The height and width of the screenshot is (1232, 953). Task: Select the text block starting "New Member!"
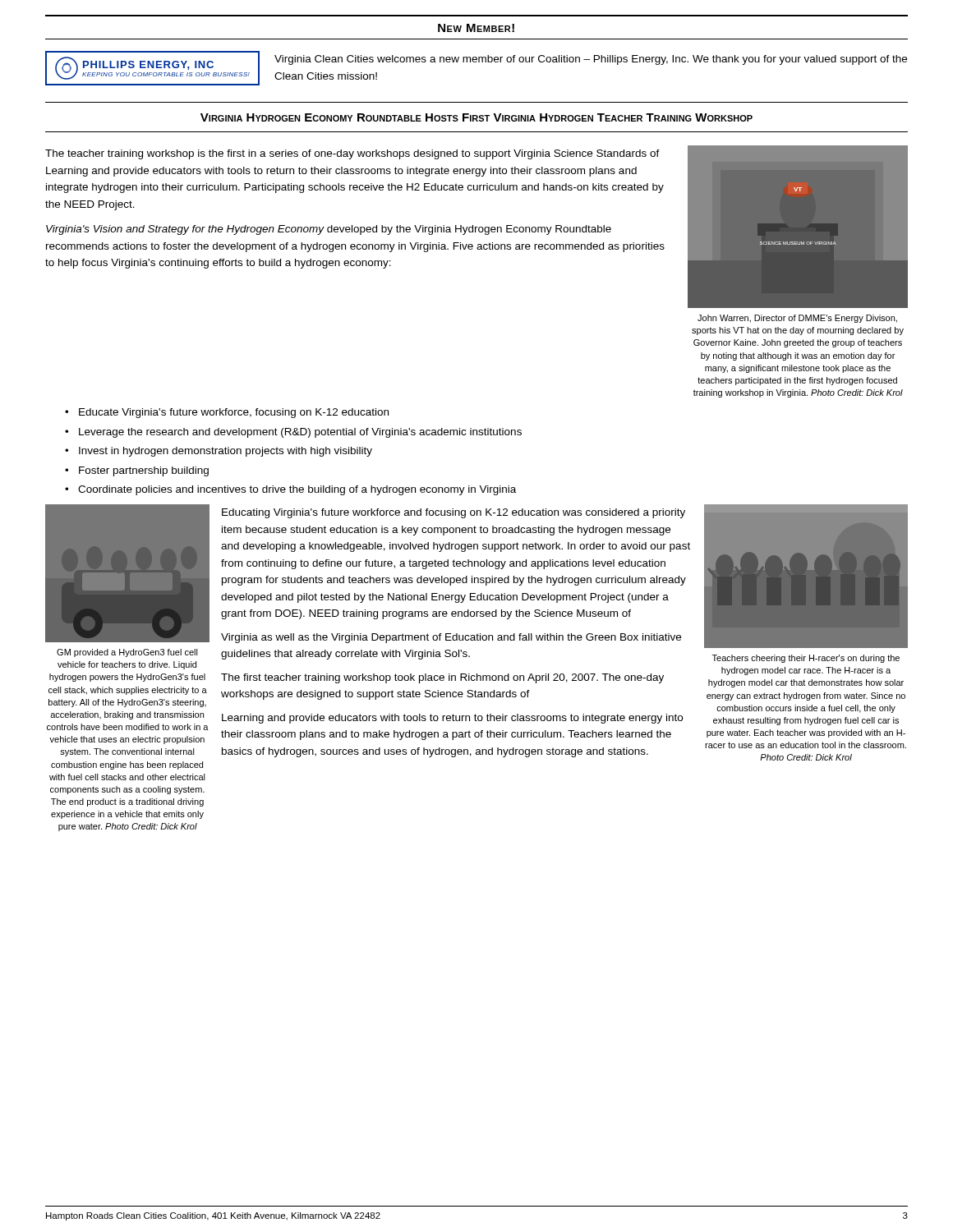click(476, 28)
